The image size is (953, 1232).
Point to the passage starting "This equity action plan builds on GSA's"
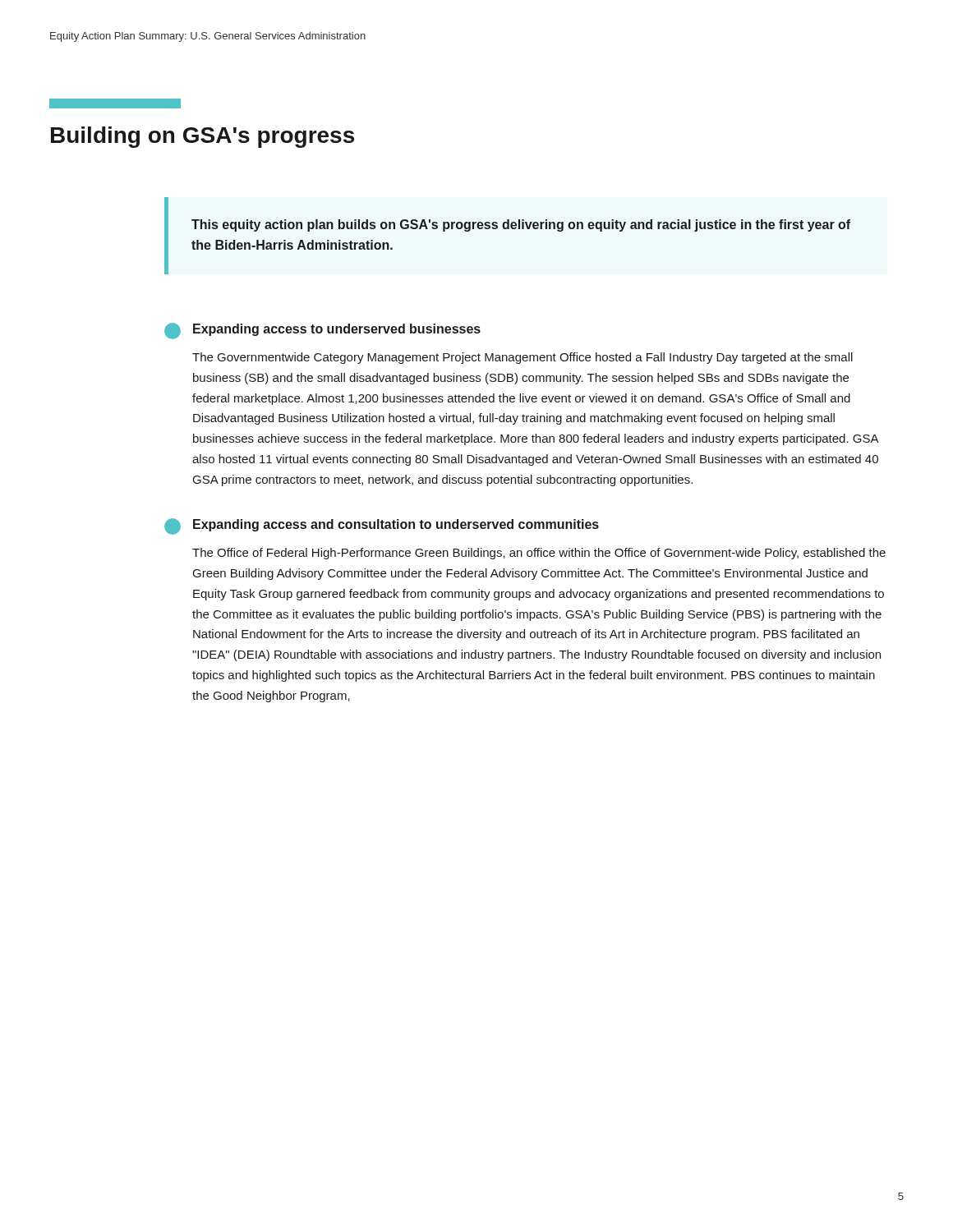pos(528,236)
